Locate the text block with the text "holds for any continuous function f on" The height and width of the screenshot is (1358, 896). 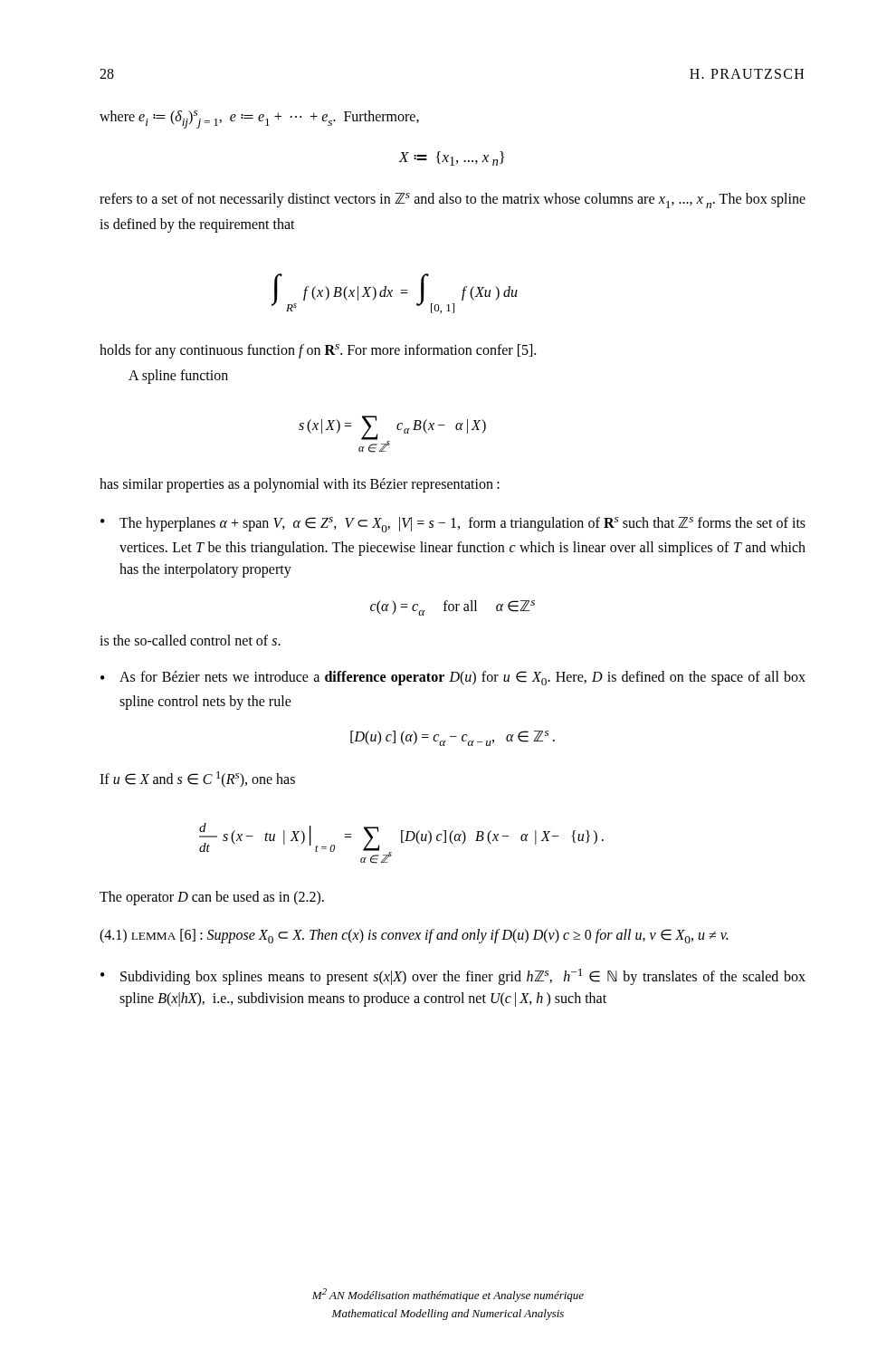click(318, 348)
